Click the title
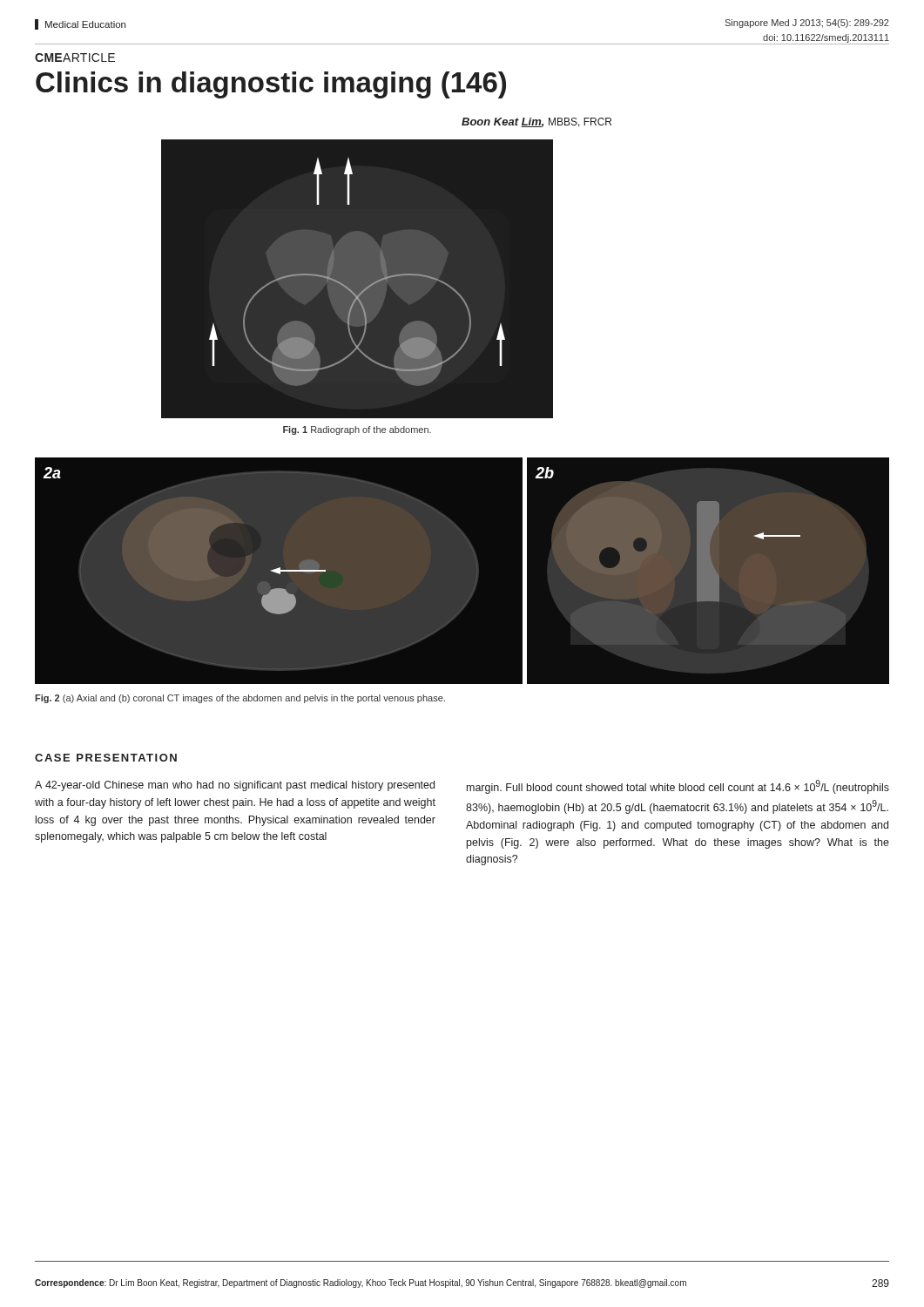 click(x=271, y=75)
